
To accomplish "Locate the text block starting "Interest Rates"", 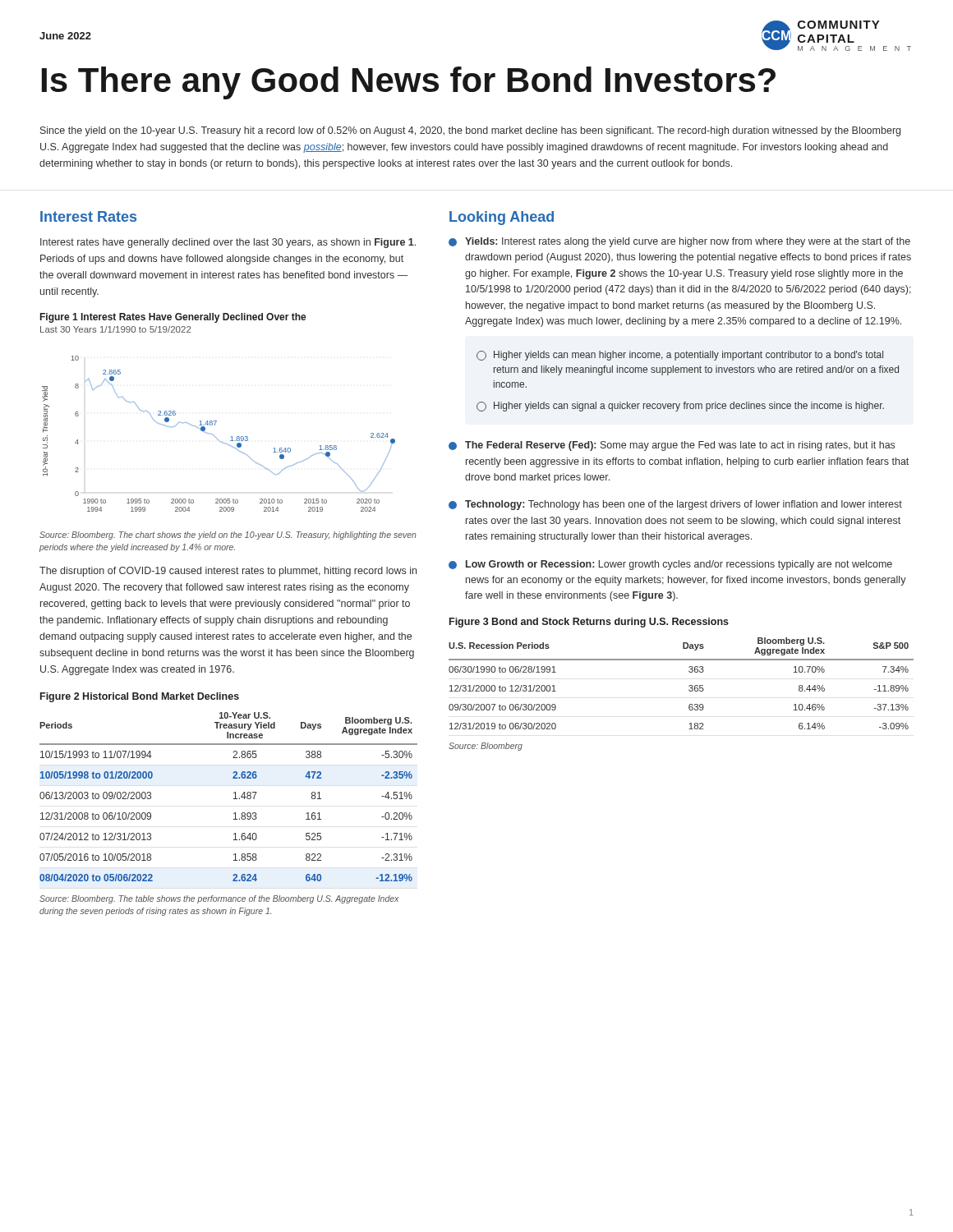I will [88, 217].
